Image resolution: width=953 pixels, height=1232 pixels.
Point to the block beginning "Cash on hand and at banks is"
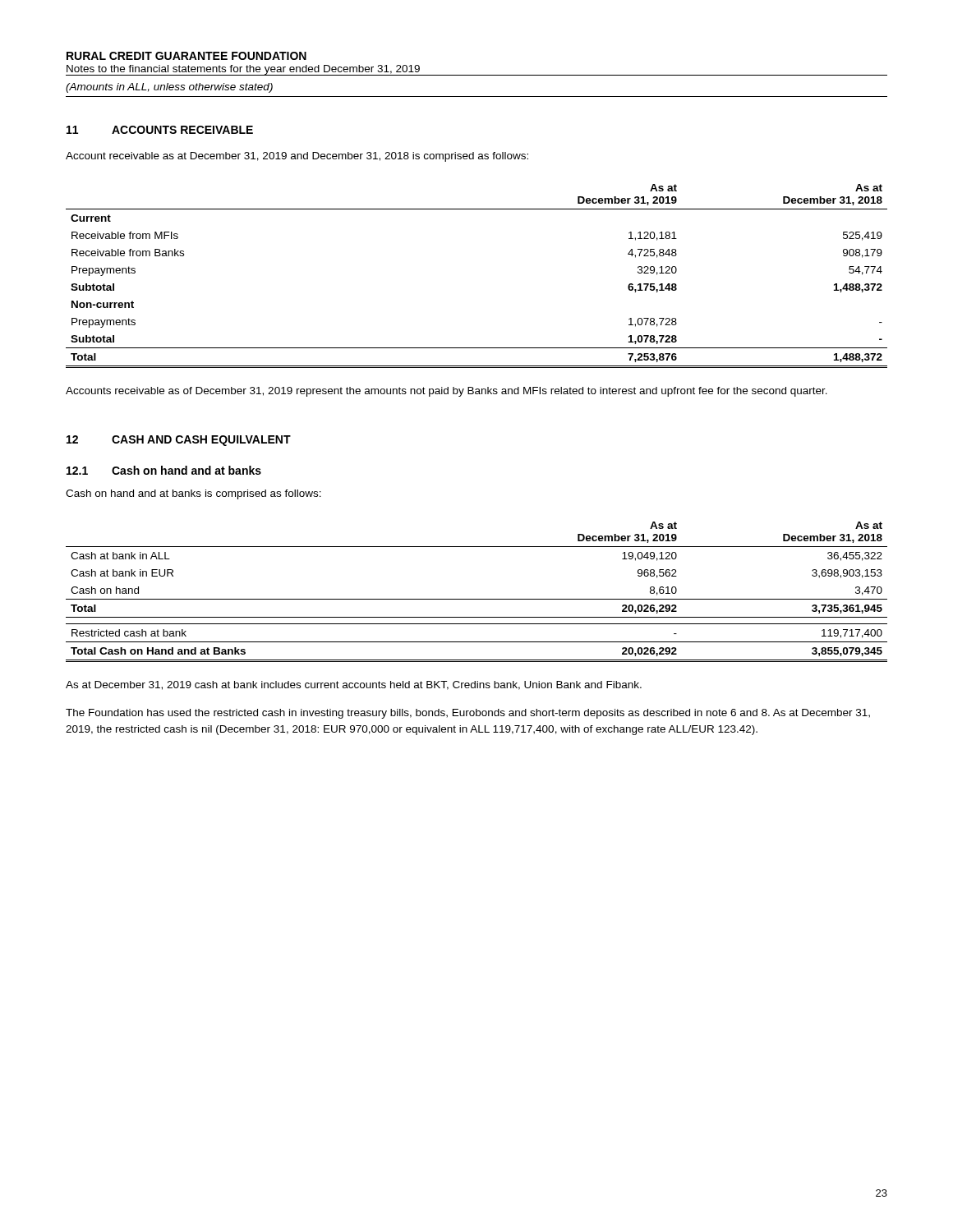194,493
